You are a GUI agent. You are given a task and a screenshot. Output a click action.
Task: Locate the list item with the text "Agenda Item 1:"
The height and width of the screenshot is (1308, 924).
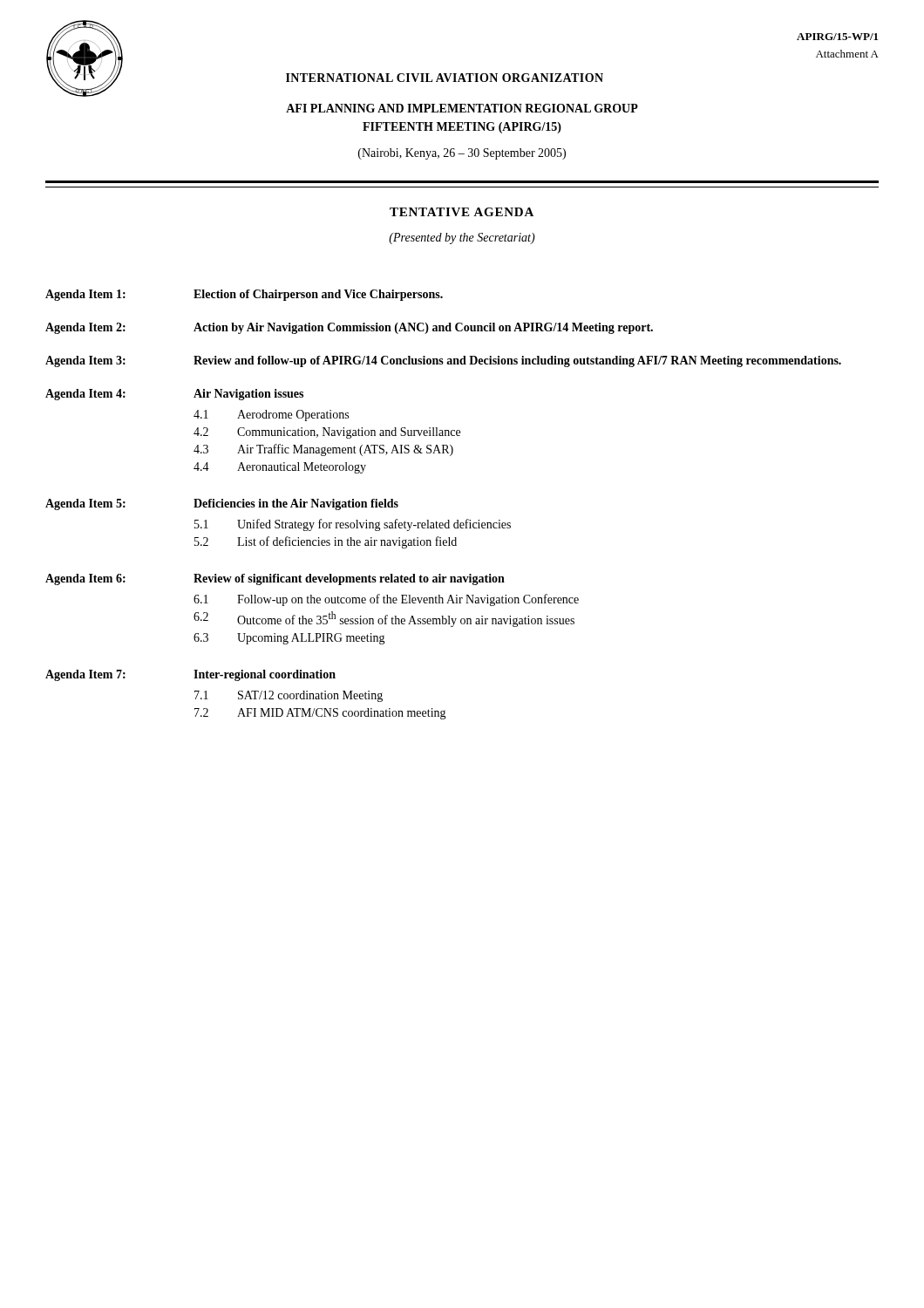tap(244, 295)
